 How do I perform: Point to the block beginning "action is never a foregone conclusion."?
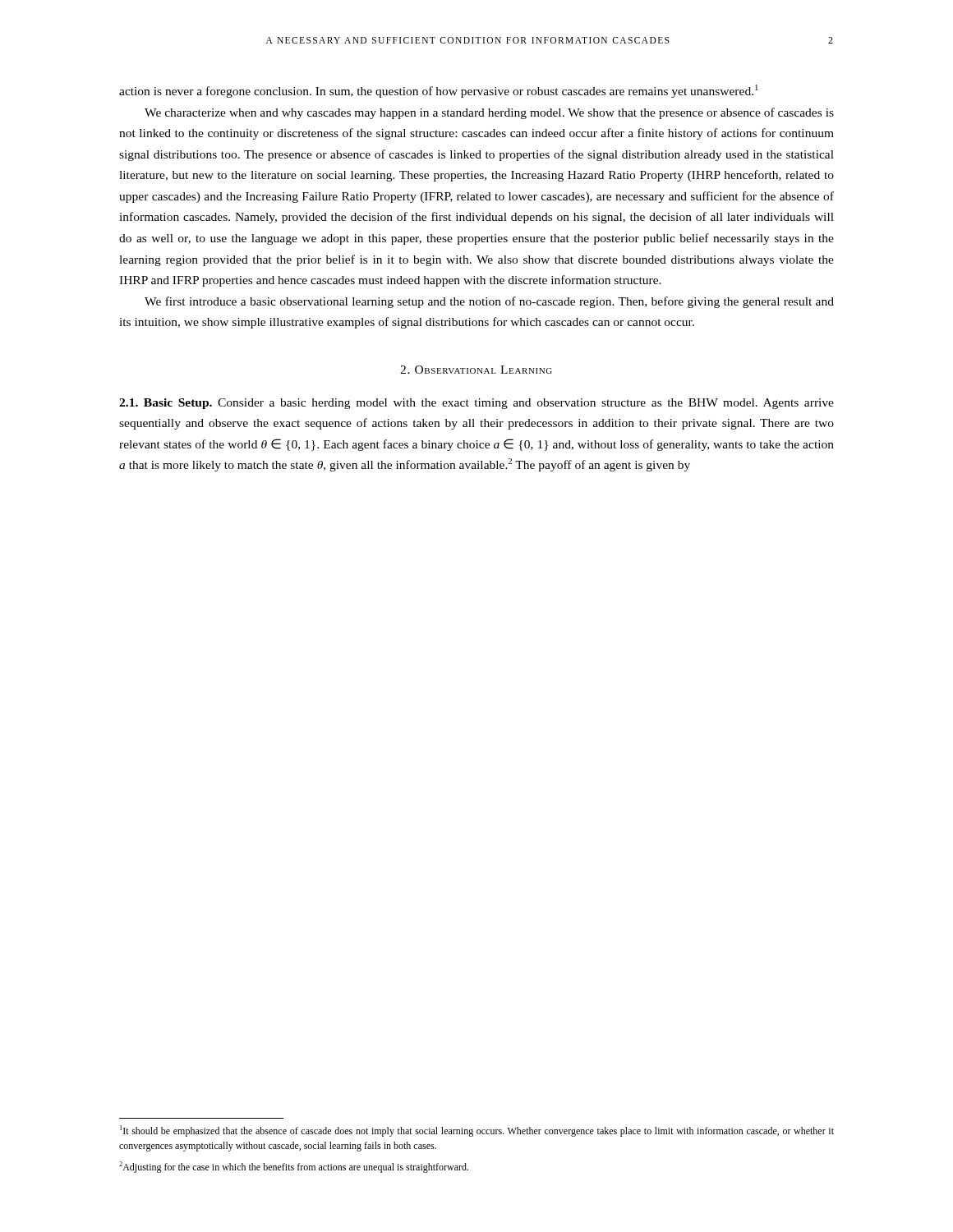[x=476, y=91]
